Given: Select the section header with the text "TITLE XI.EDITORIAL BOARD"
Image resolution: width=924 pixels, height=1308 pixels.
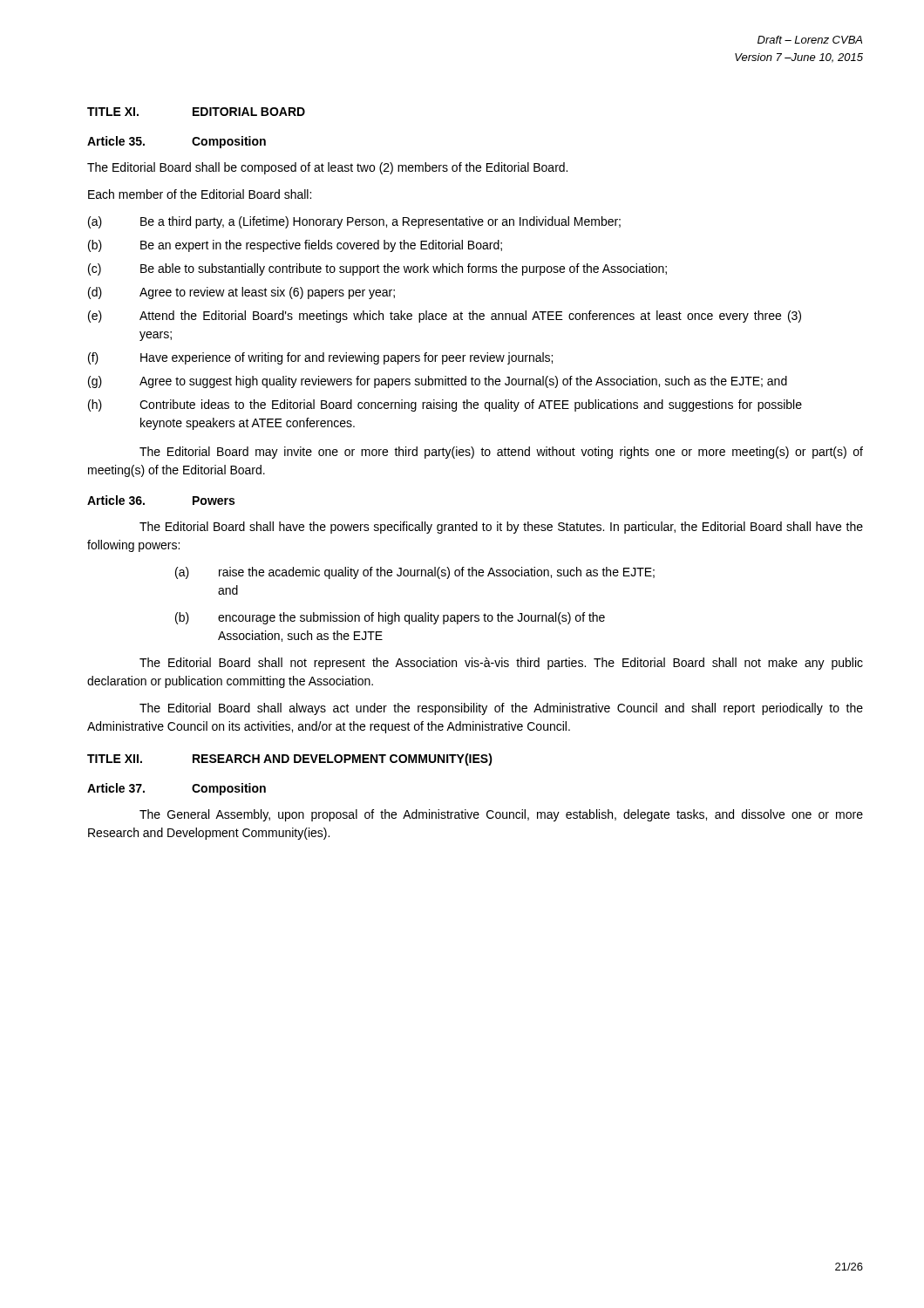Looking at the screenshot, I should [x=196, y=112].
